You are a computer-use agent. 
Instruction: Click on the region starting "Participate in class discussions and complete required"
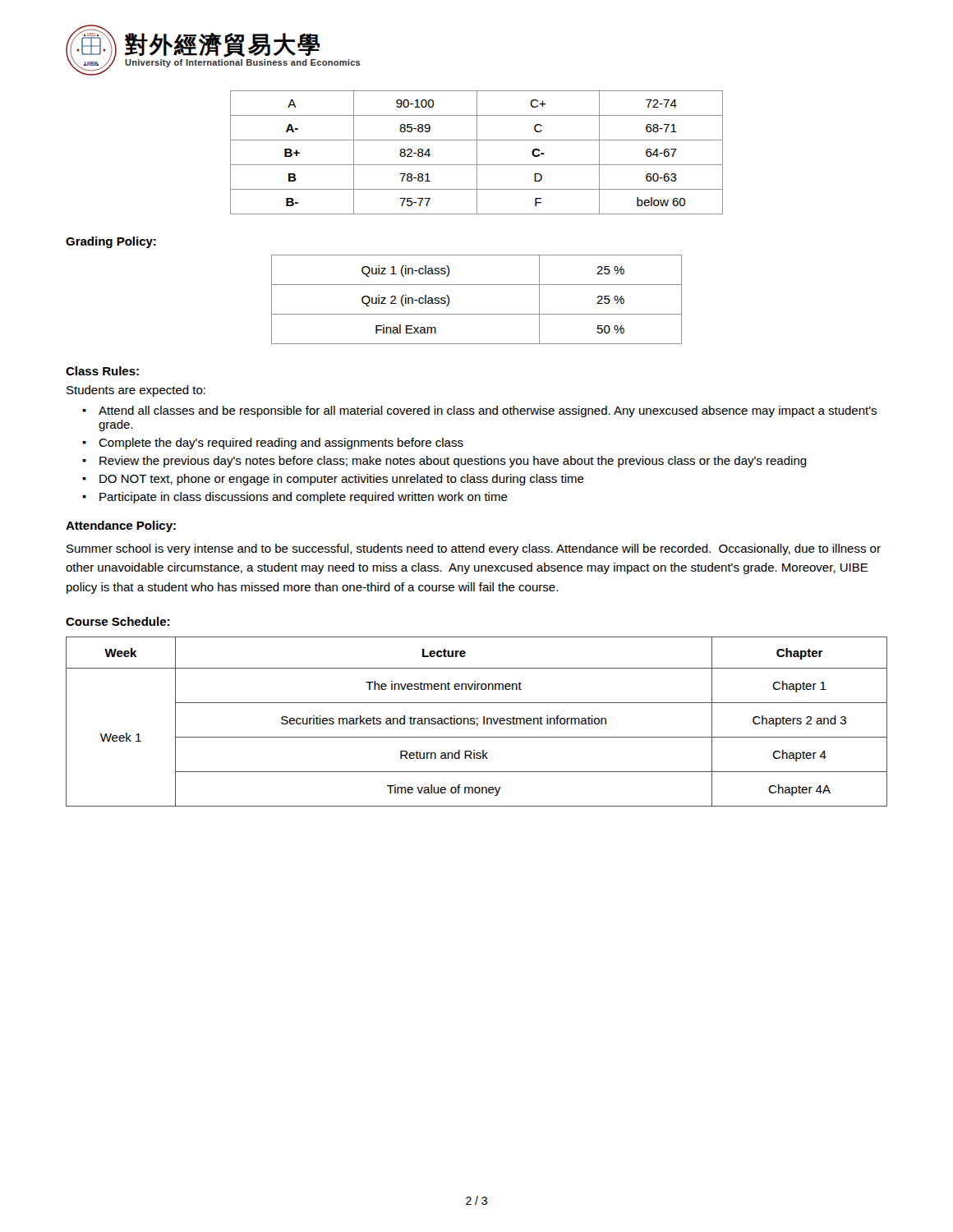point(303,496)
